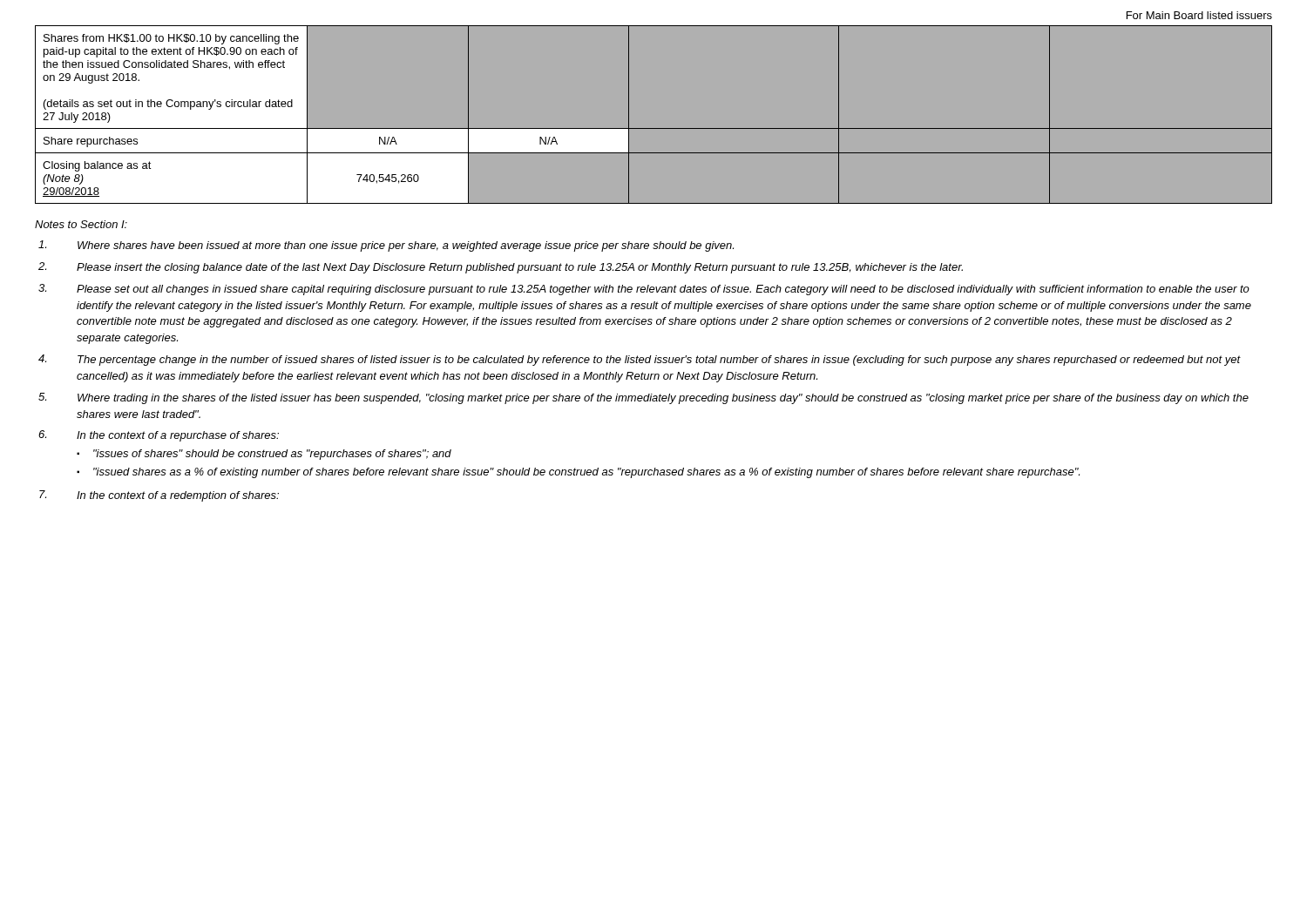Find the block on this page that starts "7. In the"
This screenshot has width=1307, height=924.
click(x=159, y=496)
